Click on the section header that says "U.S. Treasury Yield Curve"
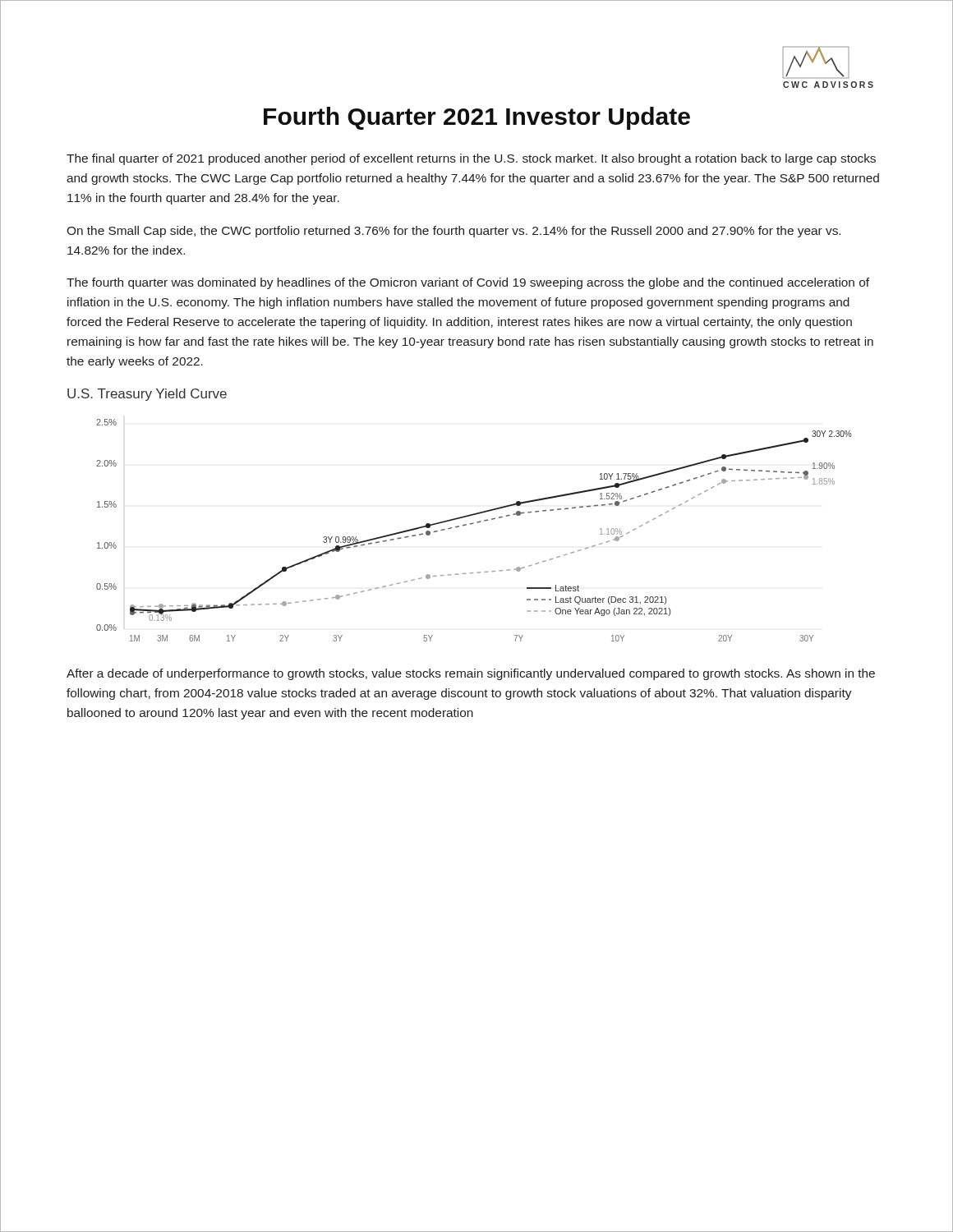Screen dimensions: 1232x953 (147, 394)
